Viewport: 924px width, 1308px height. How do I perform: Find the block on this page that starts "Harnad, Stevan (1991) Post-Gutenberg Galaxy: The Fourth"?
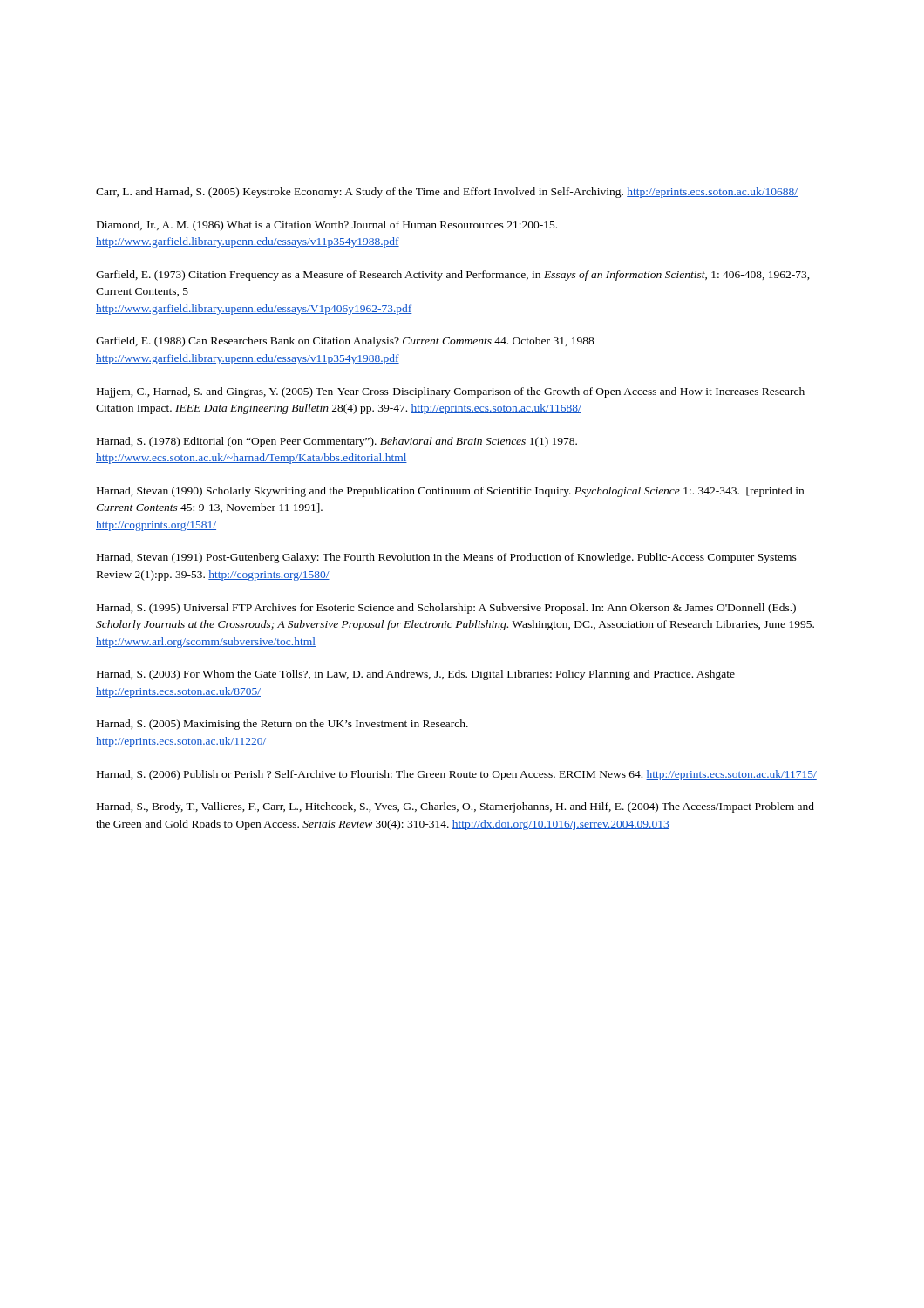[446, 566]
